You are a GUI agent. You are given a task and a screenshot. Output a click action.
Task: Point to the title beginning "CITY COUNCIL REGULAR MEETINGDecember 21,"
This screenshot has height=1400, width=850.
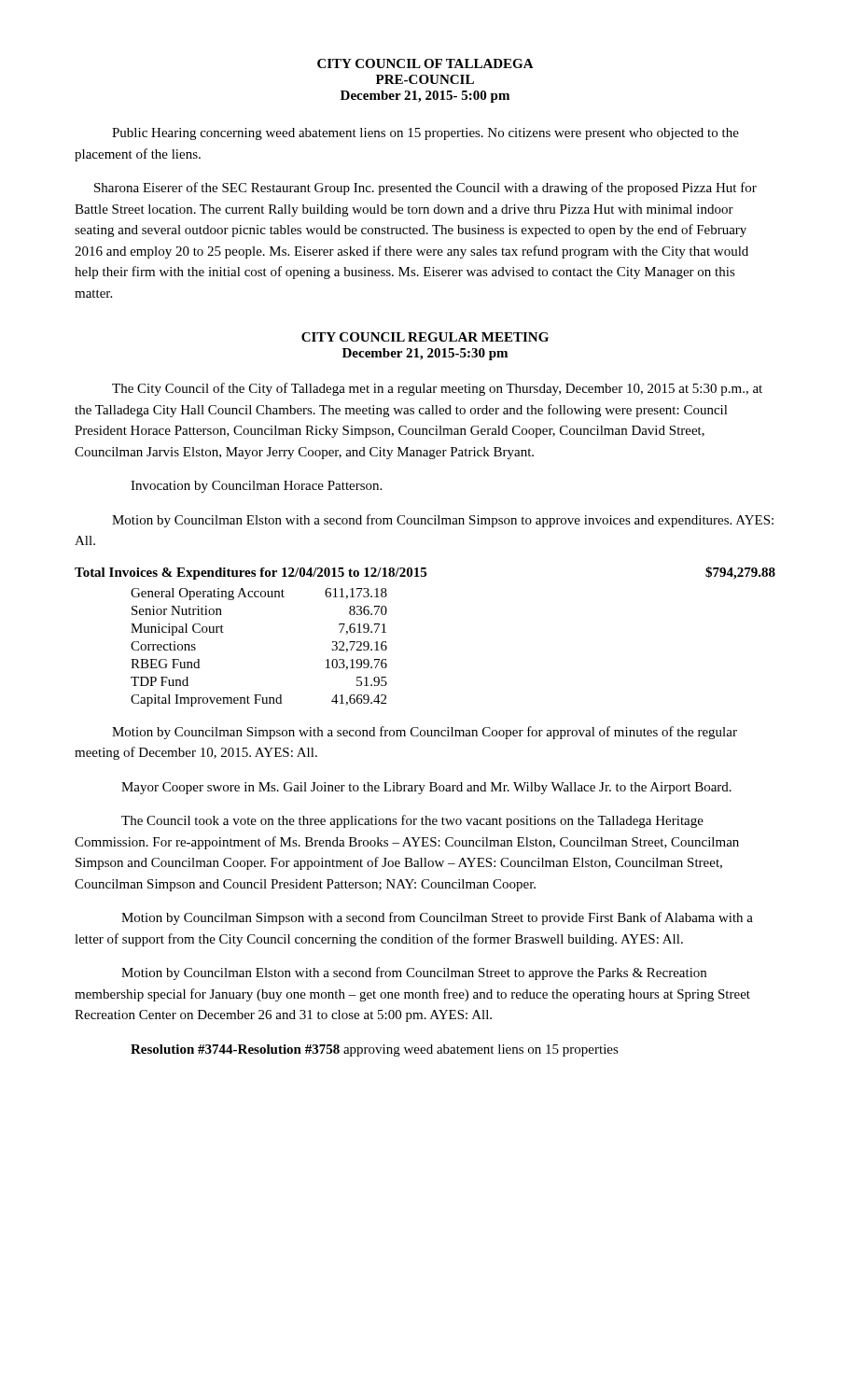(x=425, y=345)
